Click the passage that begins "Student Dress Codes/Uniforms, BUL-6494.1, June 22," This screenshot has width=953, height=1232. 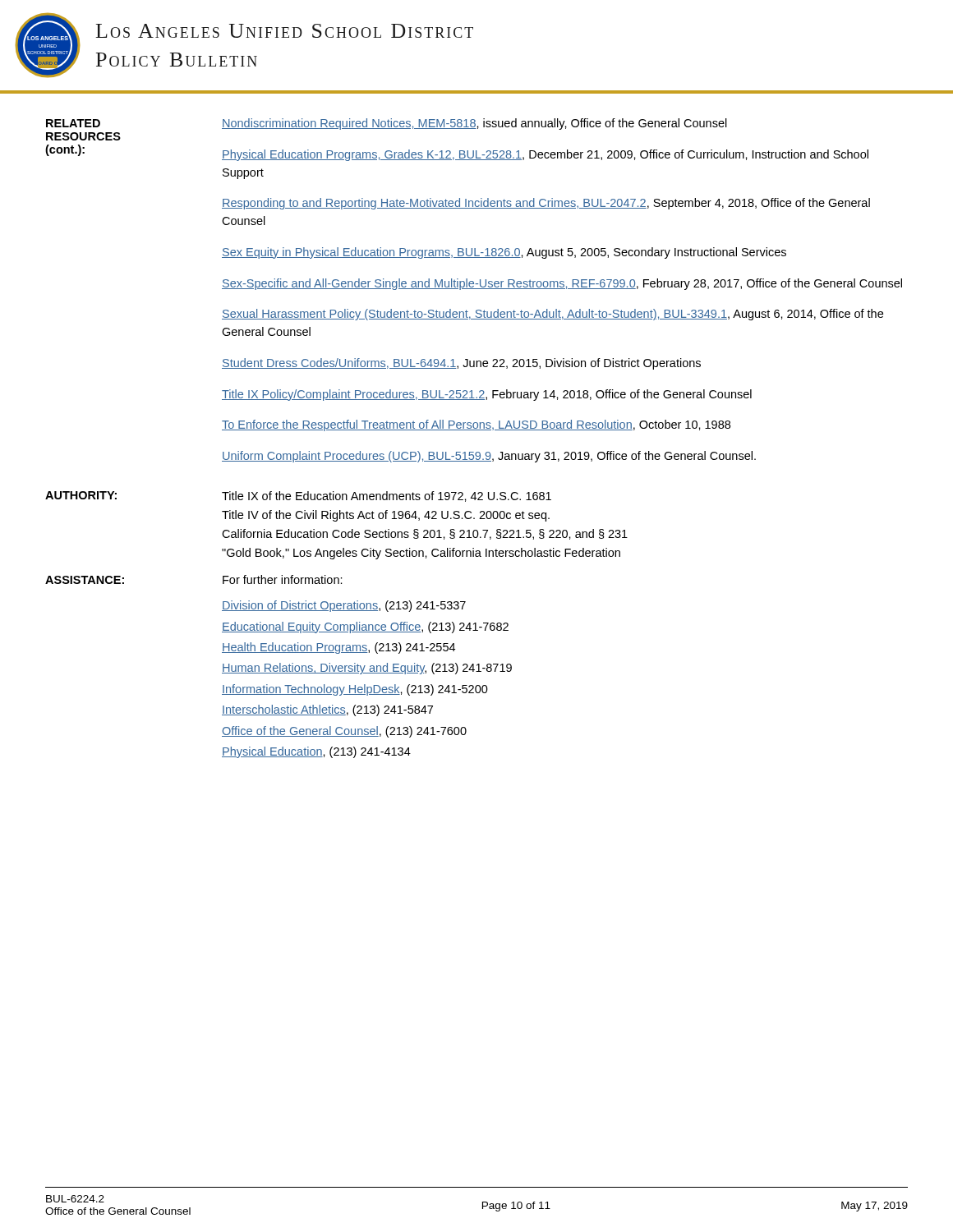[462, 363]
